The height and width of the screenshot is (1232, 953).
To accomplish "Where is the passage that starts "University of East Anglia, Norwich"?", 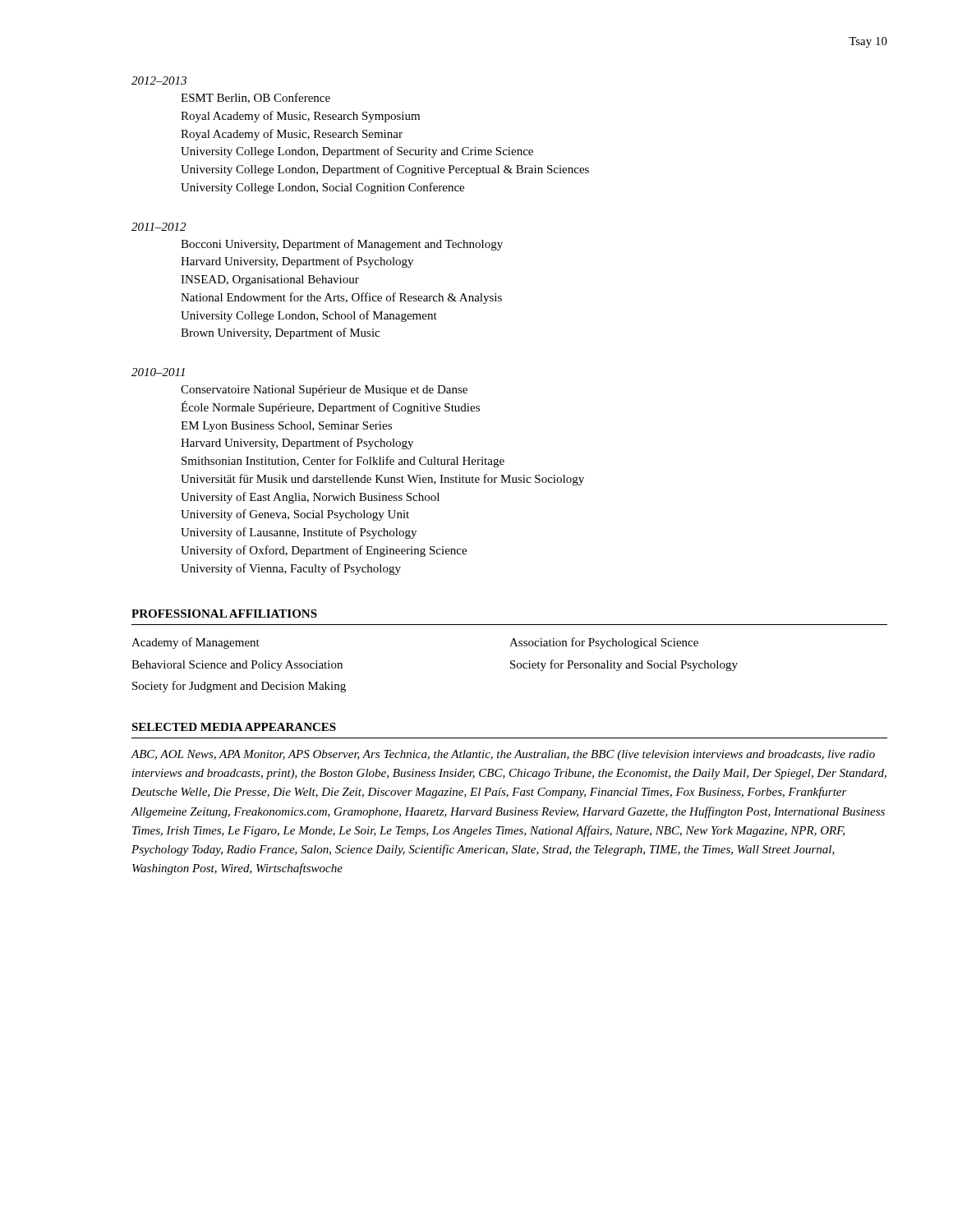I will (310, 496).
